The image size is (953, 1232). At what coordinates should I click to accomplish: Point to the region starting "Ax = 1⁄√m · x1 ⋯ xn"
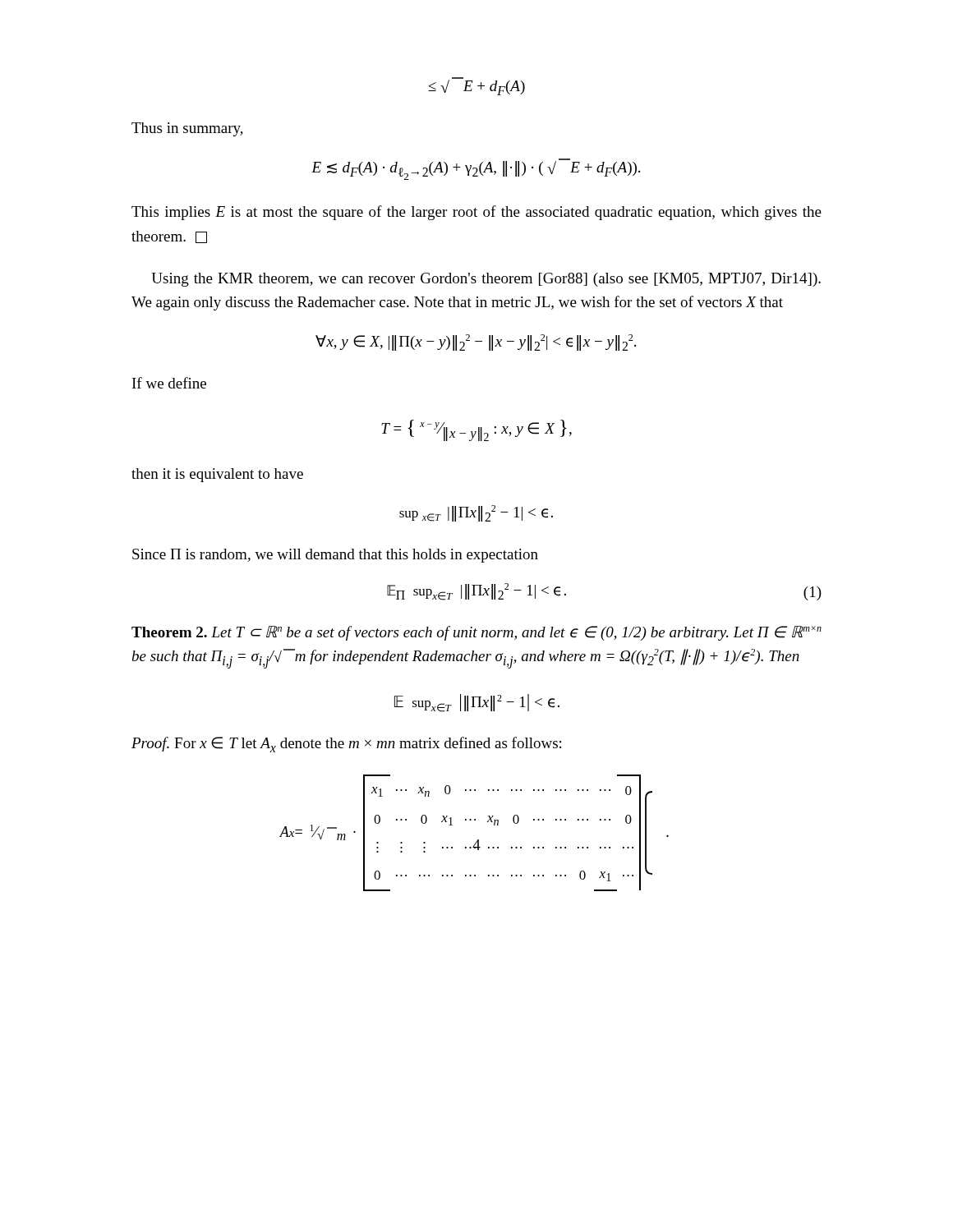[476, 833]
